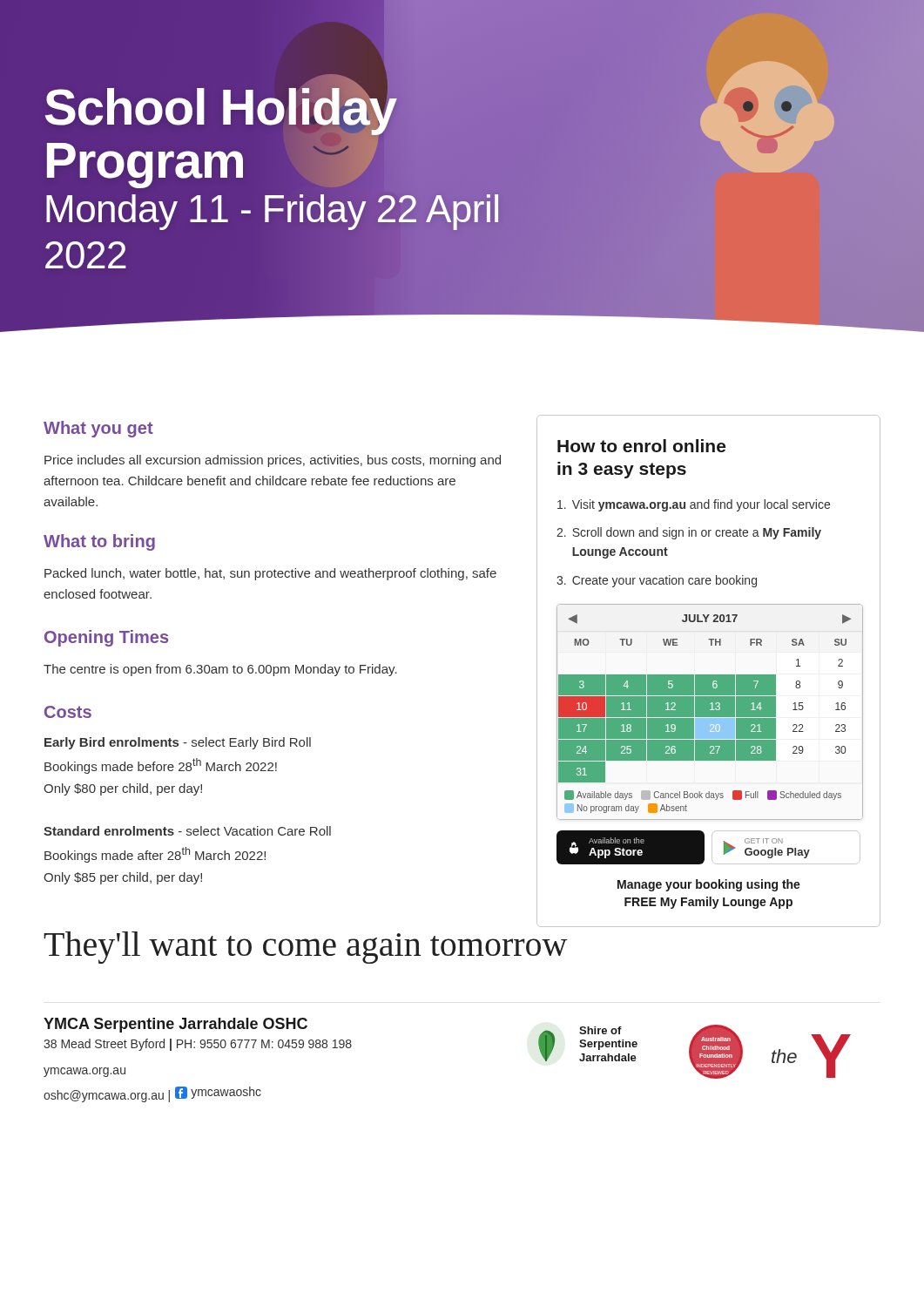Point to the block beginning "Packed lunch, water bottle, hat,"
The width and height of the screenshot is (924, 1307).
coord(270,583)
